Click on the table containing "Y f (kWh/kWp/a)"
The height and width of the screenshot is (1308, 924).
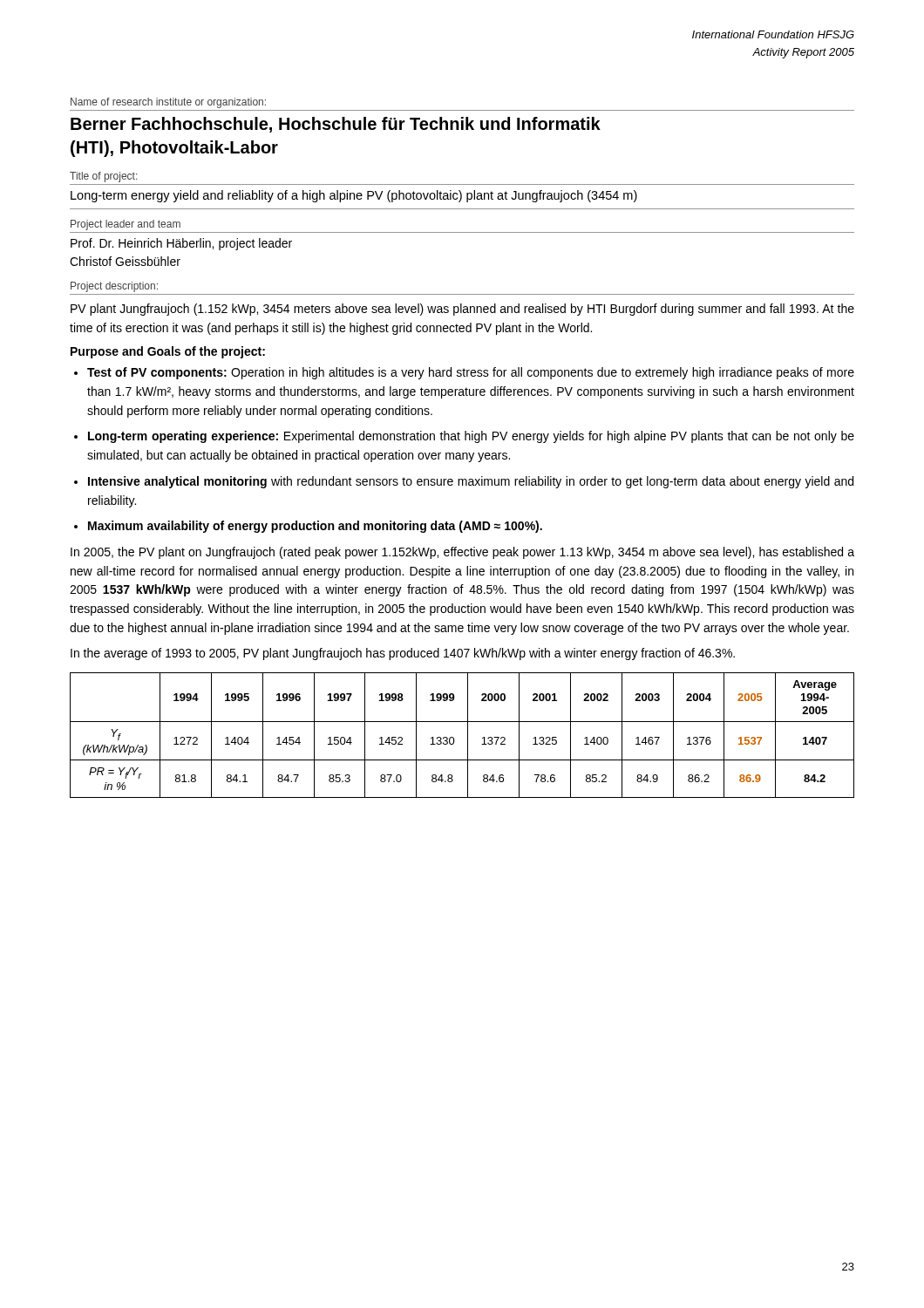pos(462,735)
